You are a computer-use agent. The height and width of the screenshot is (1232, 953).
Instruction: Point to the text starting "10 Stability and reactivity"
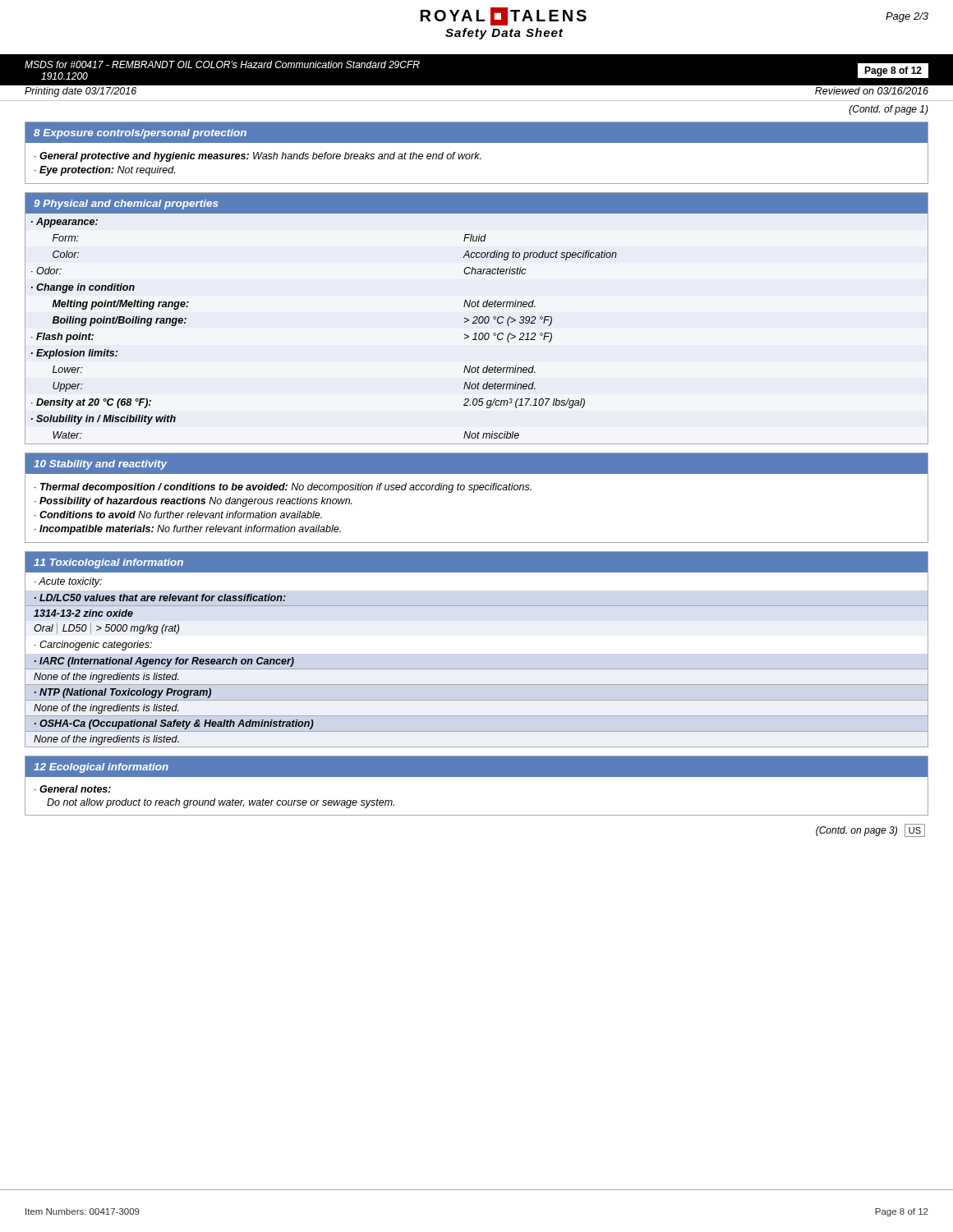pos(100,464)
